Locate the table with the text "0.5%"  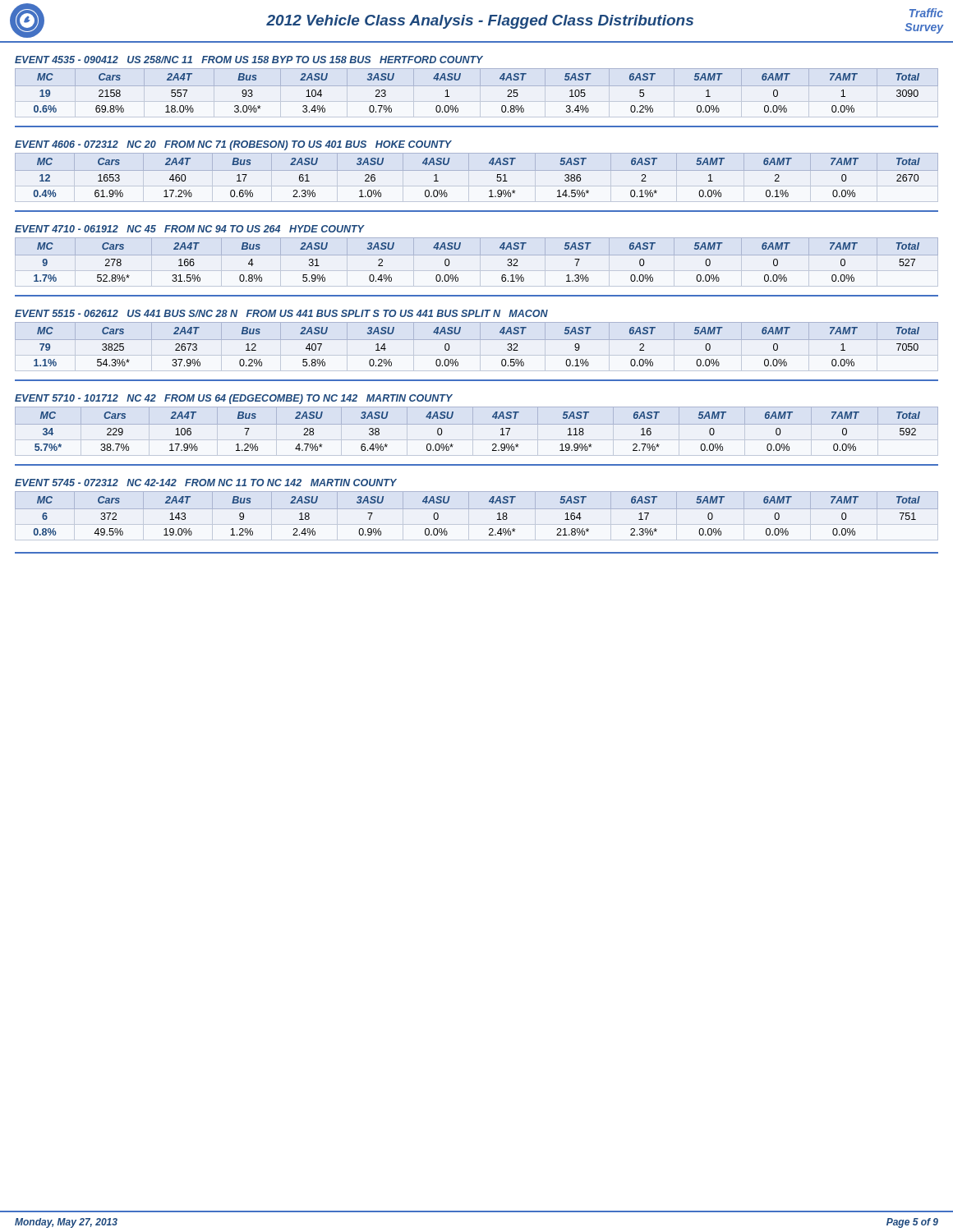click(x=476, y=347)
